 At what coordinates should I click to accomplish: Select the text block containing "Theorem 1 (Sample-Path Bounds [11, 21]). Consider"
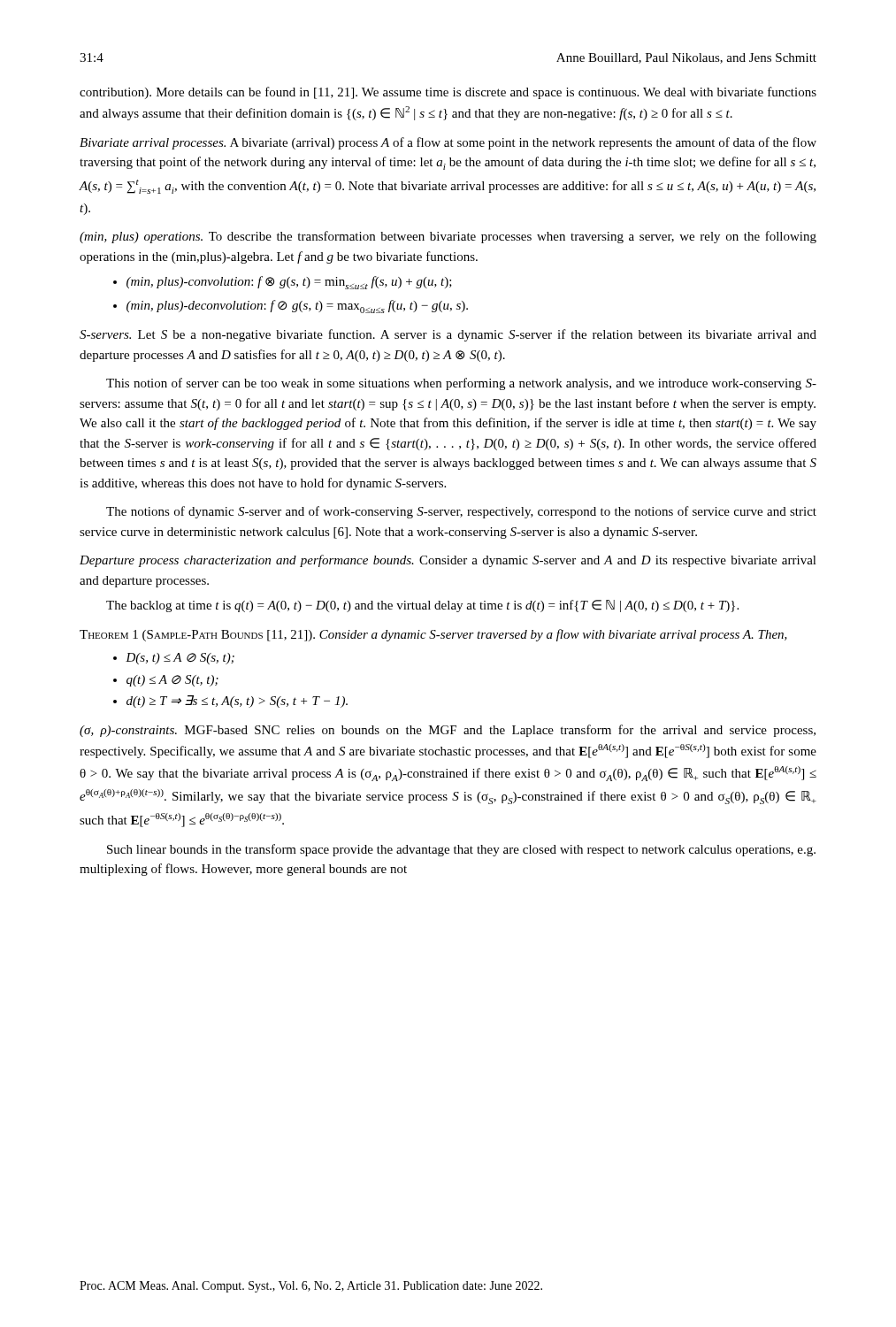pos(448,634)
